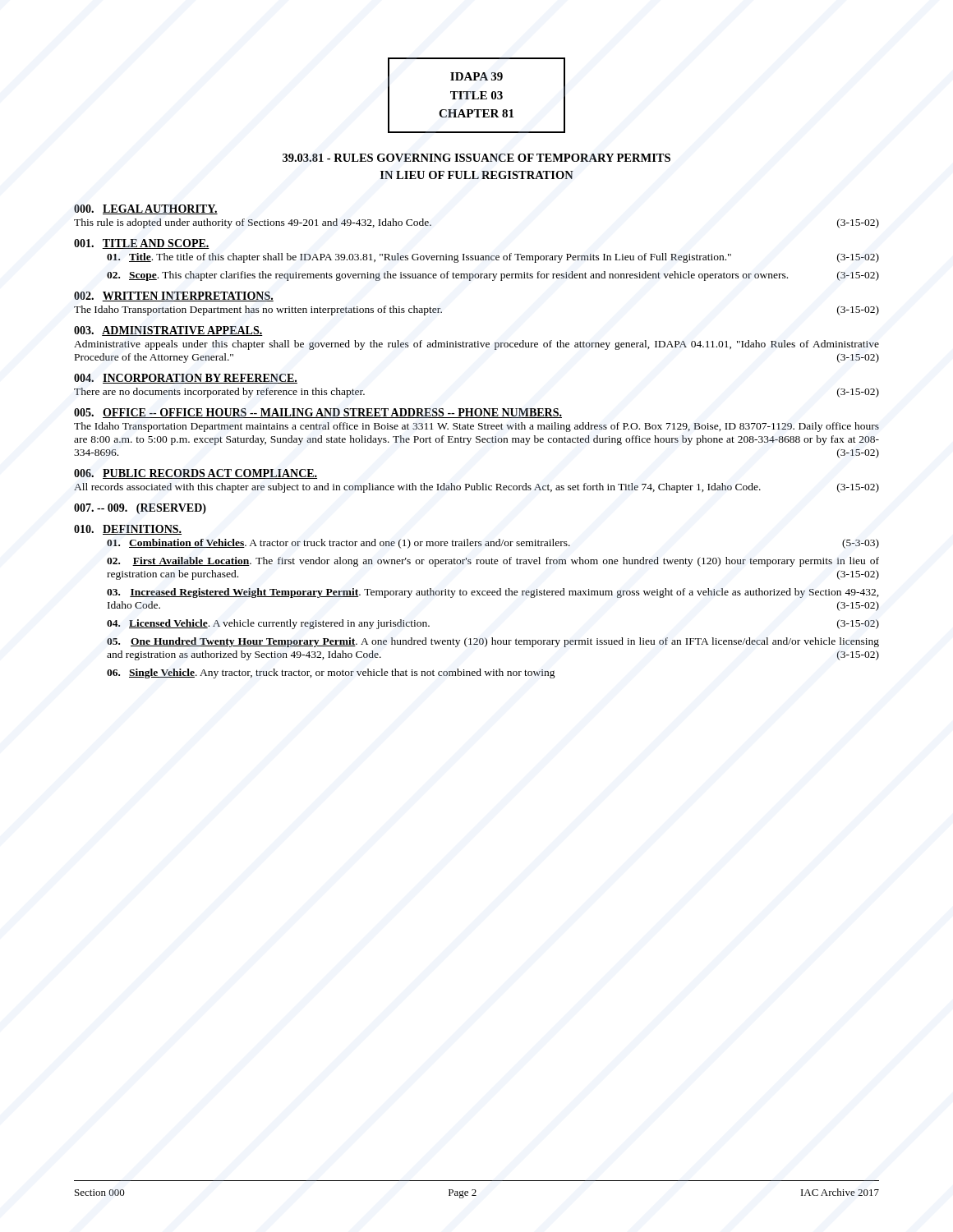Point to the text block starting "First Available Location. The"
953x1232 pixels.
(493, 568)
